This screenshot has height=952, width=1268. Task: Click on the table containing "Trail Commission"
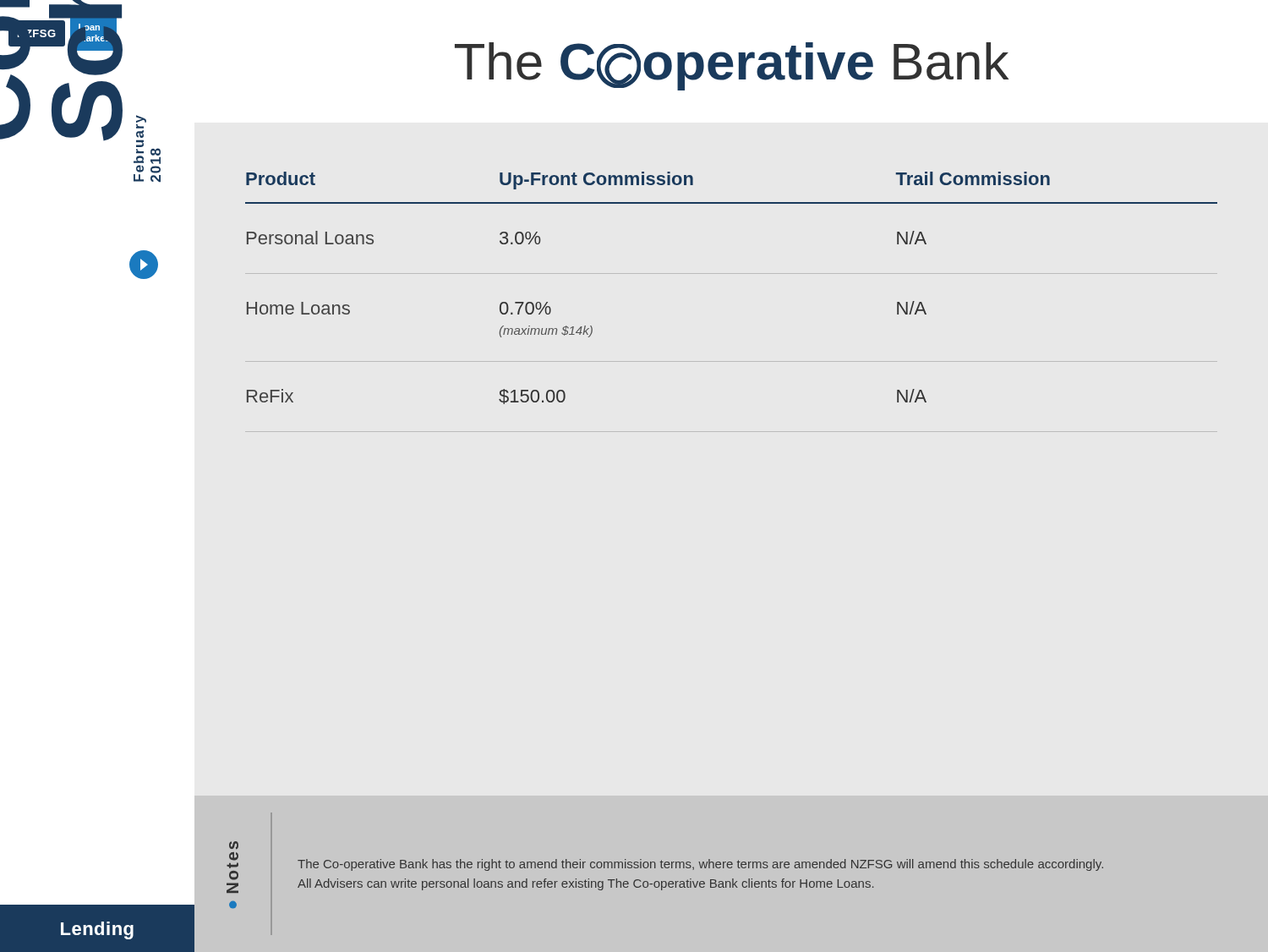click(731, 294)
